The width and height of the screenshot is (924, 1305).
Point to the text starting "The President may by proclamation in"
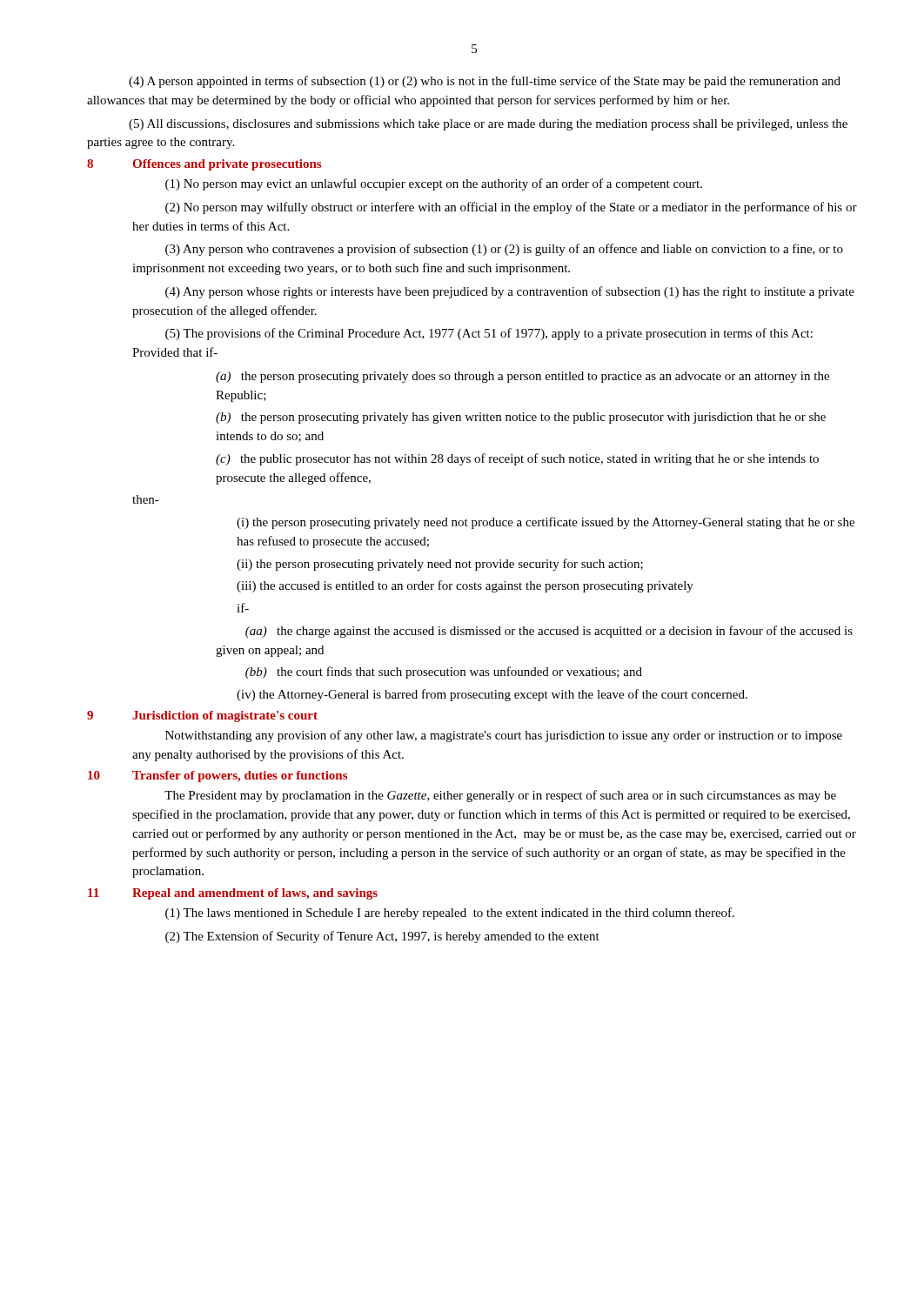click(x=494, y=833)
